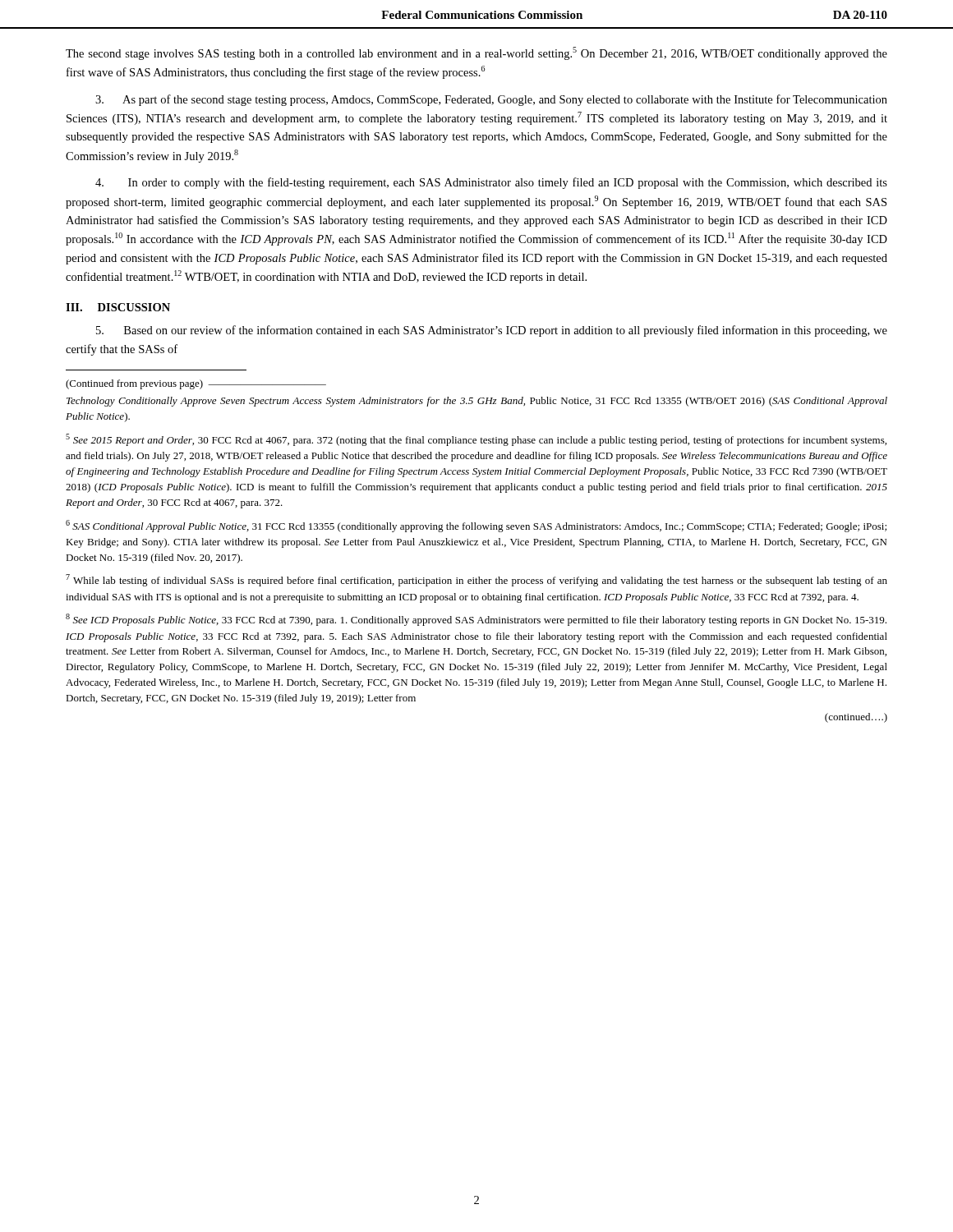Click a section header
This screenshot has width=953, height=1232.
tap(118, 308)
